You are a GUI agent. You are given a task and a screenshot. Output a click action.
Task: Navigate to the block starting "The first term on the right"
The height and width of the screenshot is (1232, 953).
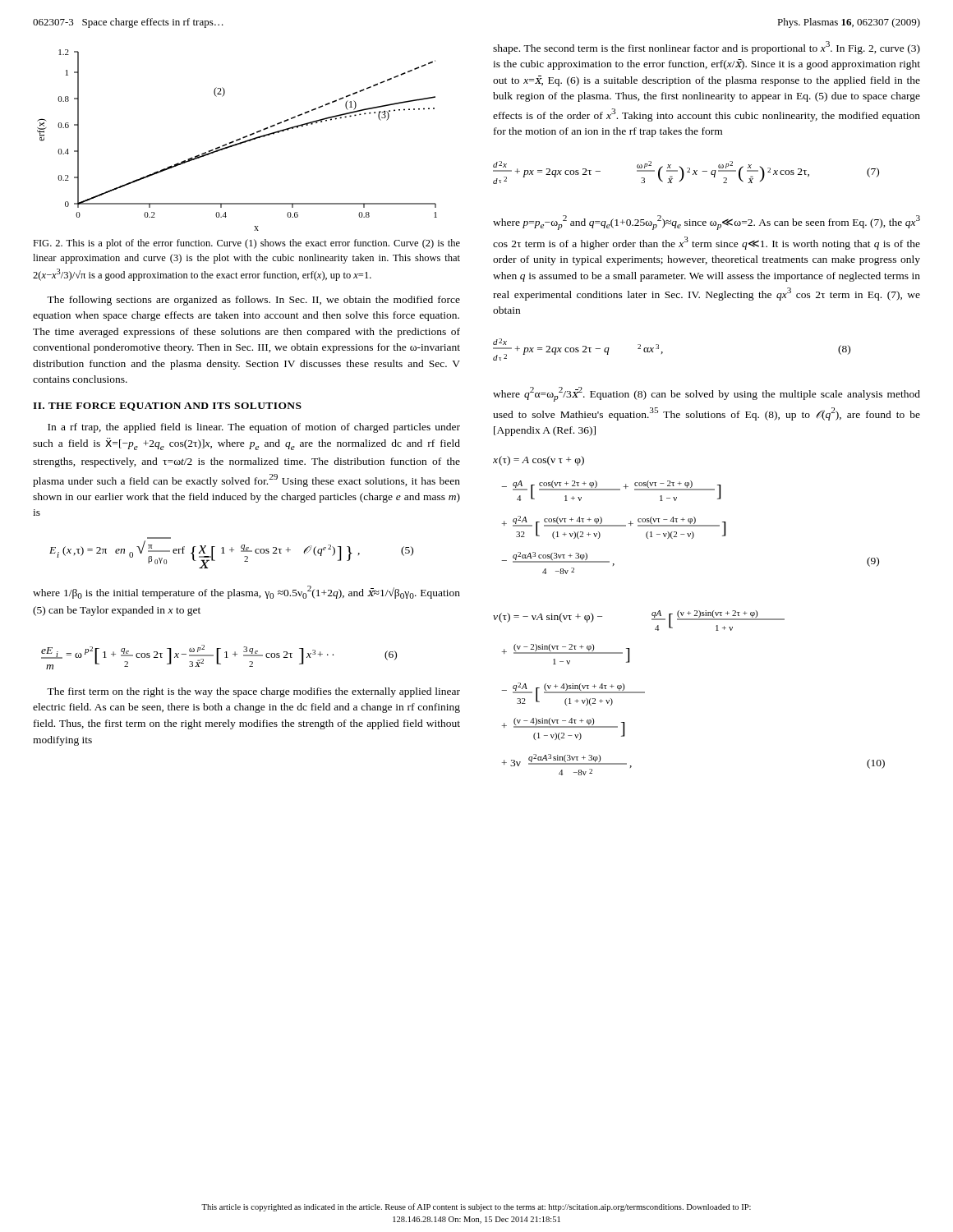pos(246,715)
